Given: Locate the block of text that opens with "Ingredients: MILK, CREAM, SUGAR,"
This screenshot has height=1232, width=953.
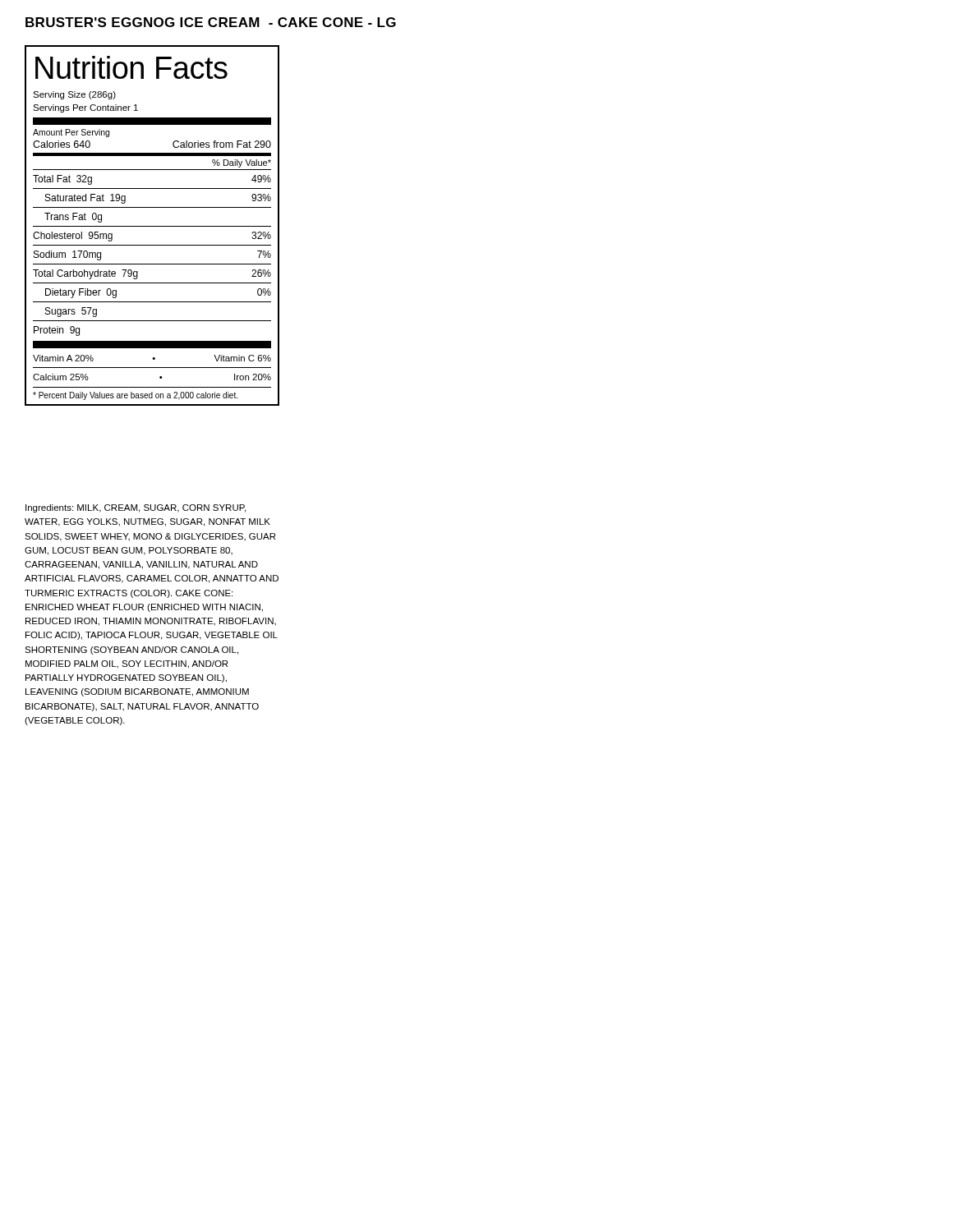Looking at the screenshot, I should tap(152, 614).
